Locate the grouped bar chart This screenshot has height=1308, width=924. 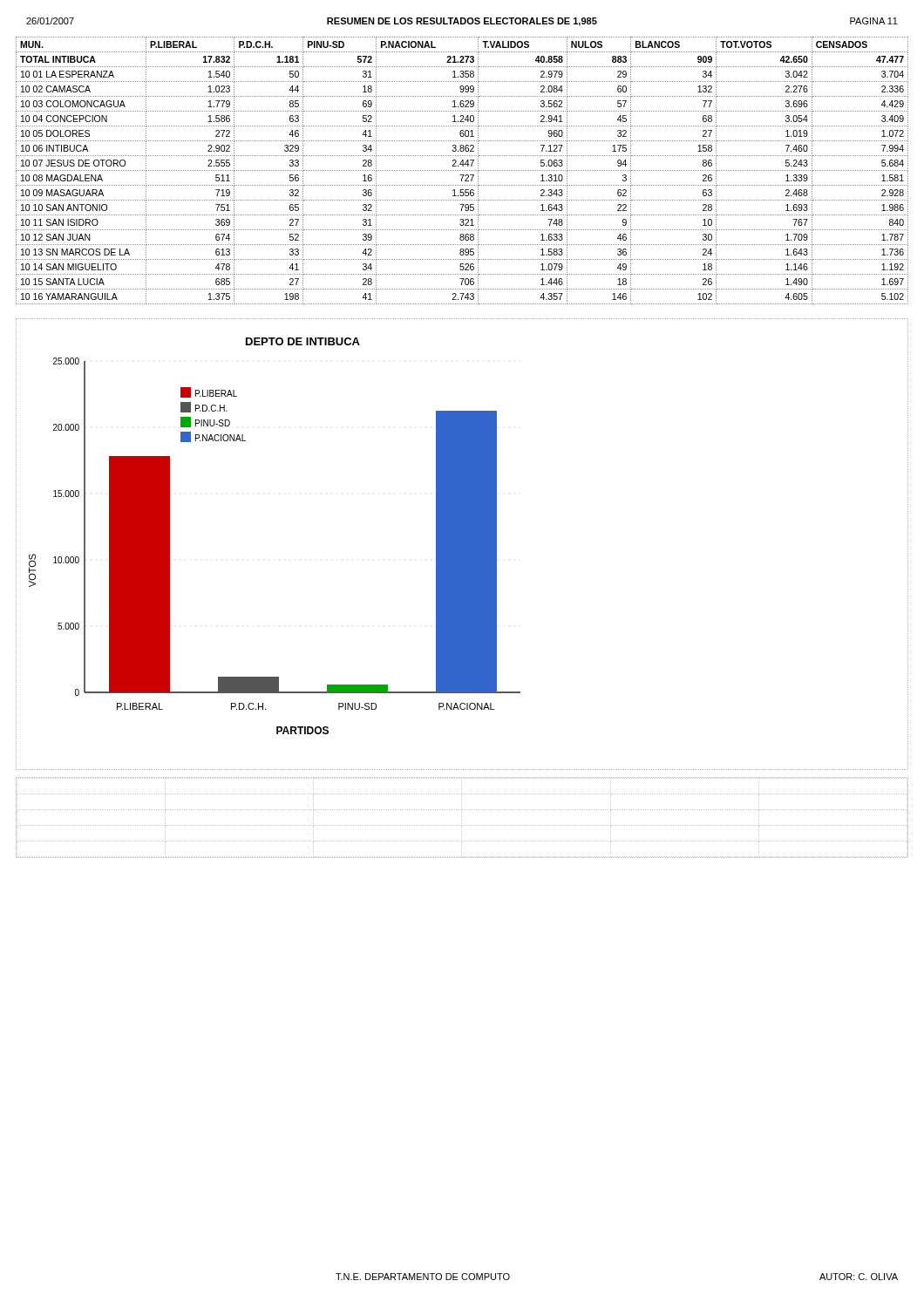462,544
